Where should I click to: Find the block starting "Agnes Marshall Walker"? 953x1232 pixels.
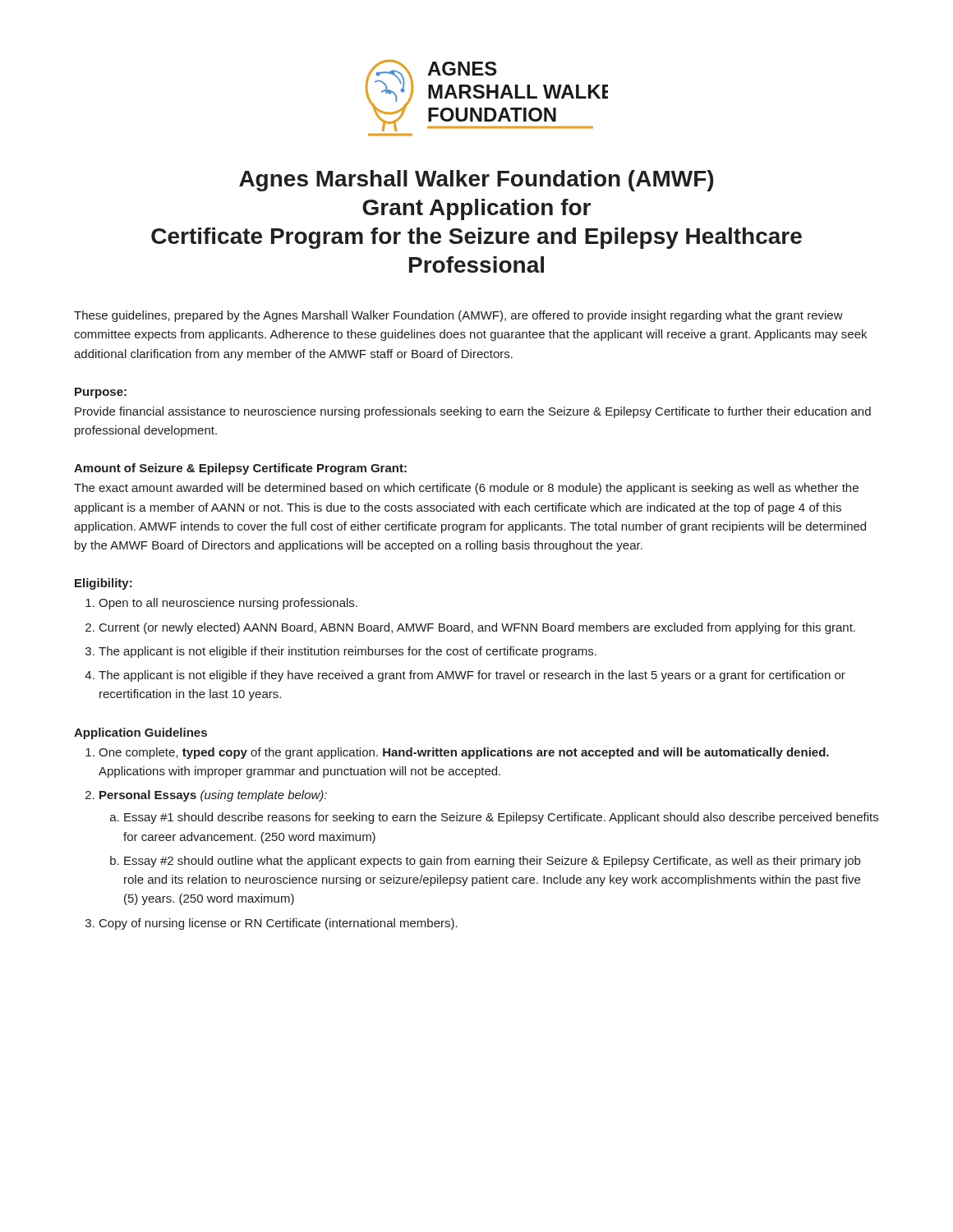[476, 222]
